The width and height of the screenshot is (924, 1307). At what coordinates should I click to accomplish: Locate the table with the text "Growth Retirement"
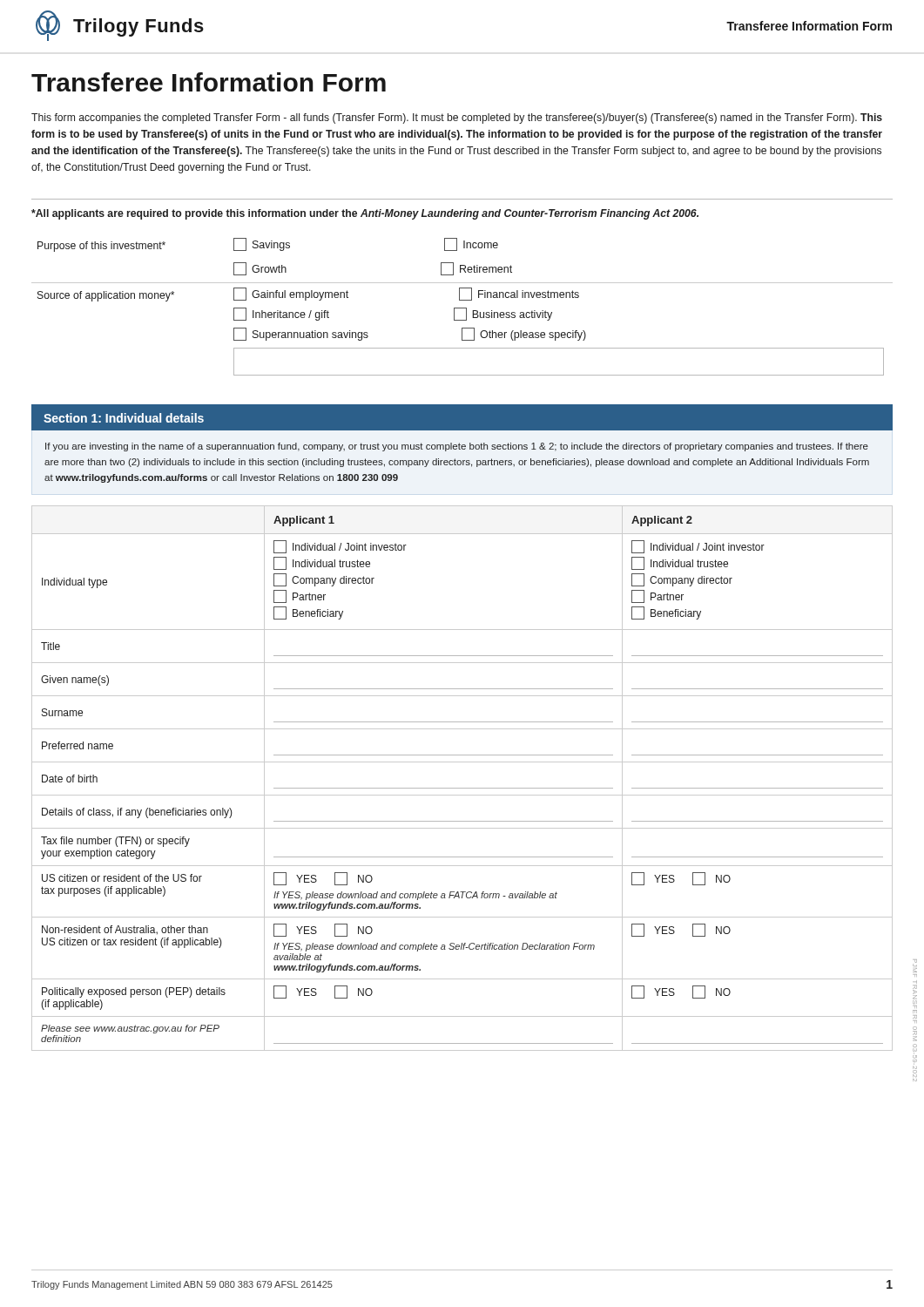click(462, 307)
